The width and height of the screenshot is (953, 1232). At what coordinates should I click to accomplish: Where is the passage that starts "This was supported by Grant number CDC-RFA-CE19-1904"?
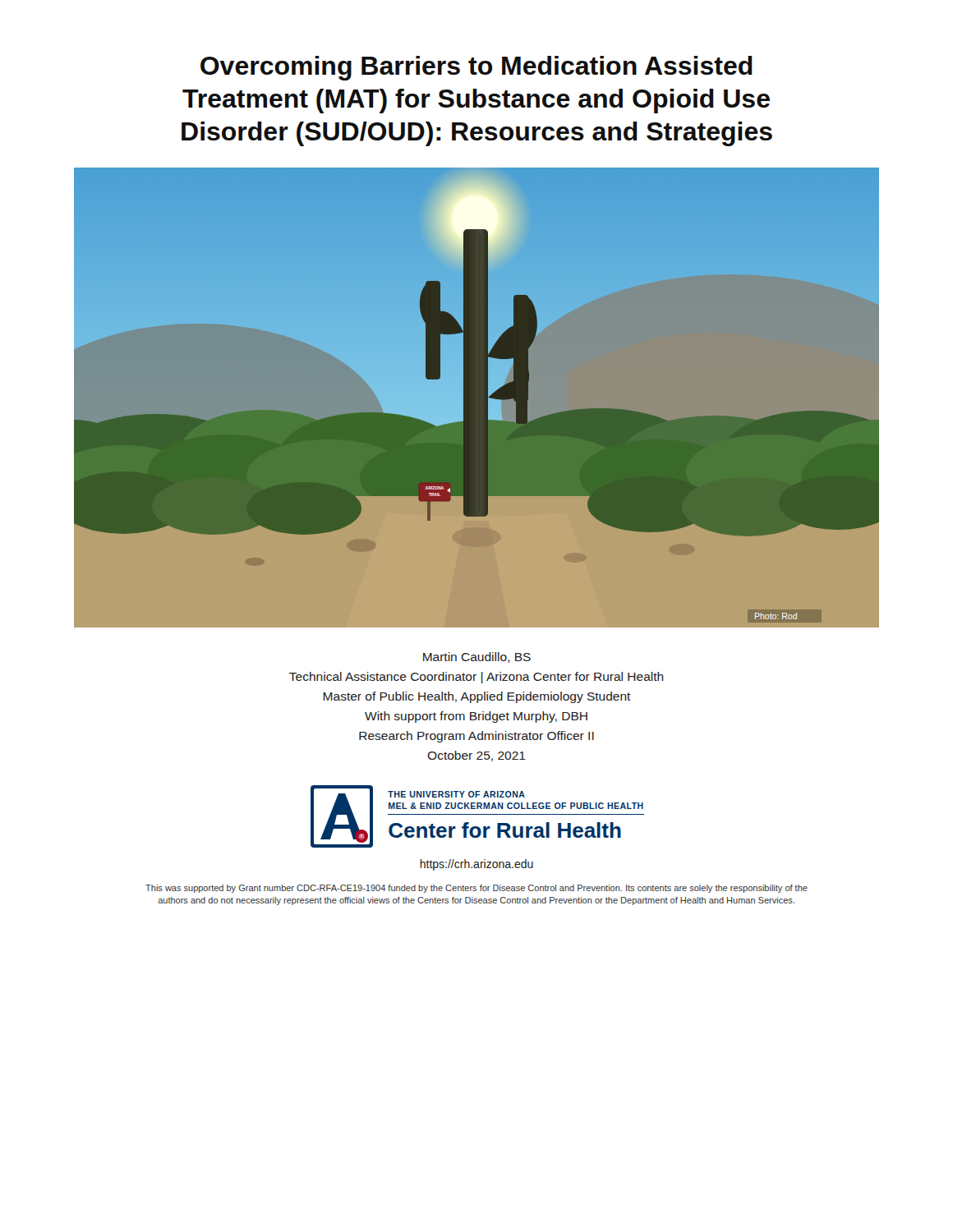point(476,894)
